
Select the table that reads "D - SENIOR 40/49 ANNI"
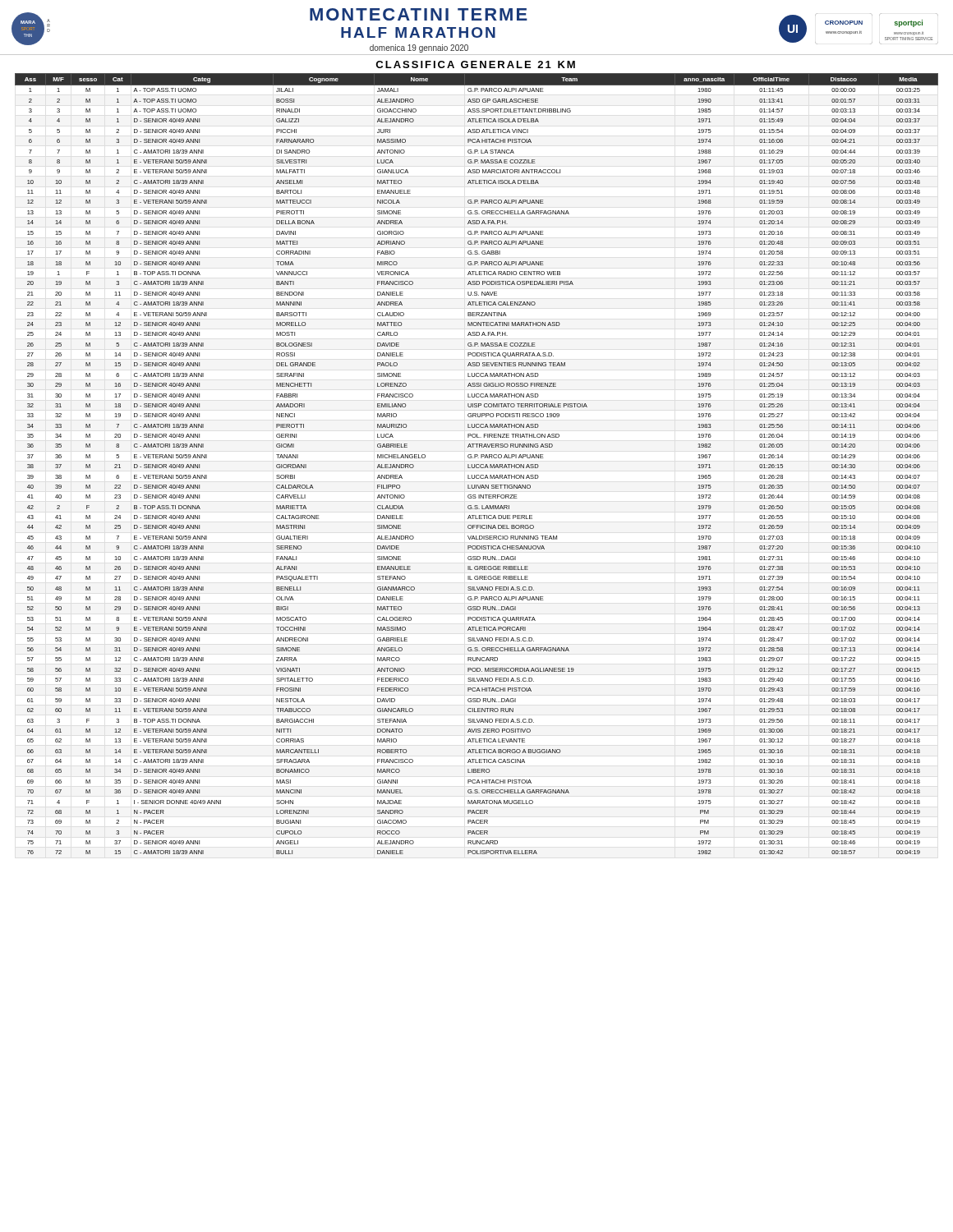476,466
